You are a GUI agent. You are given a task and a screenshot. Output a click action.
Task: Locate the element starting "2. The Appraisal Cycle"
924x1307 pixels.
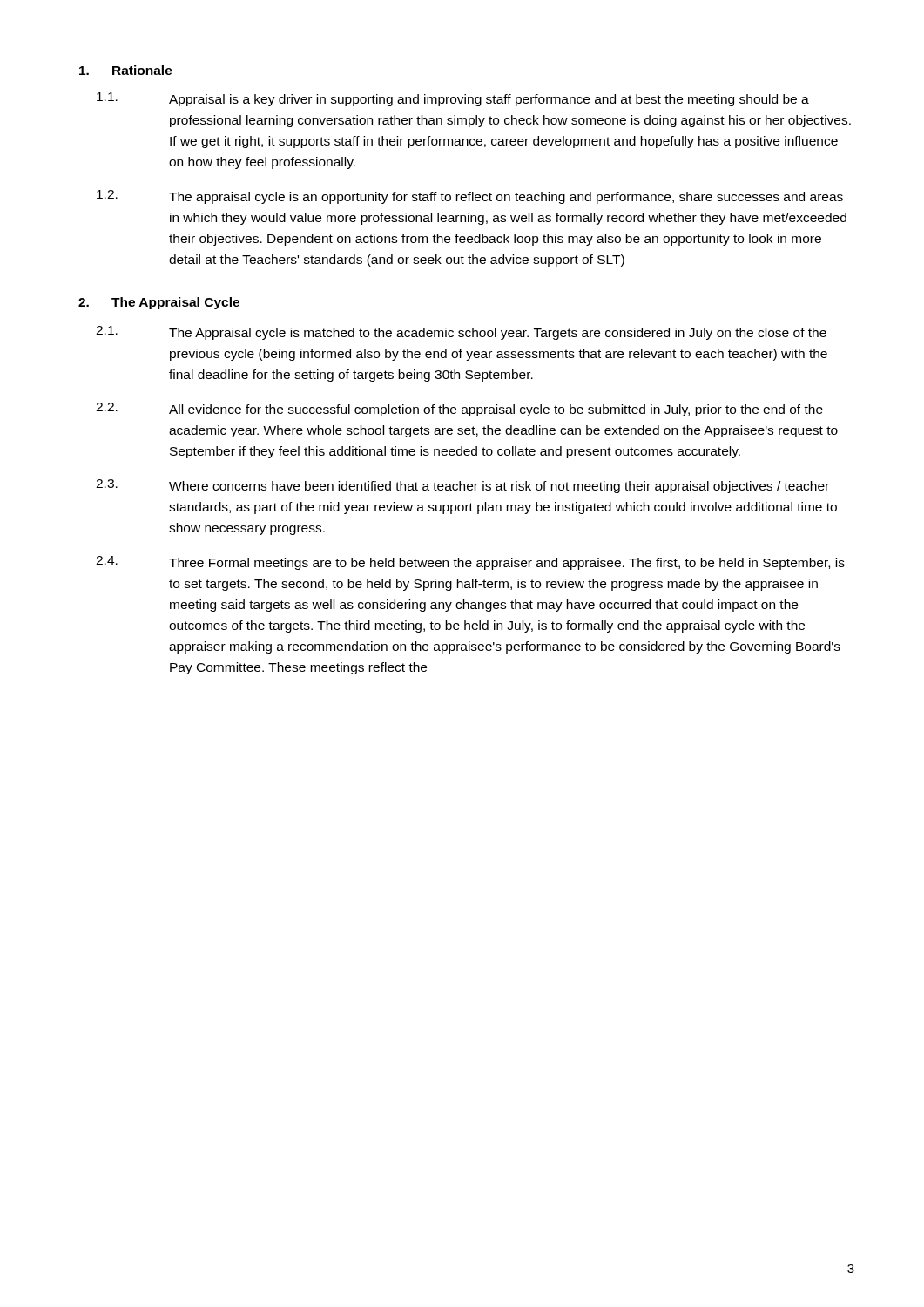pos(159,302)
